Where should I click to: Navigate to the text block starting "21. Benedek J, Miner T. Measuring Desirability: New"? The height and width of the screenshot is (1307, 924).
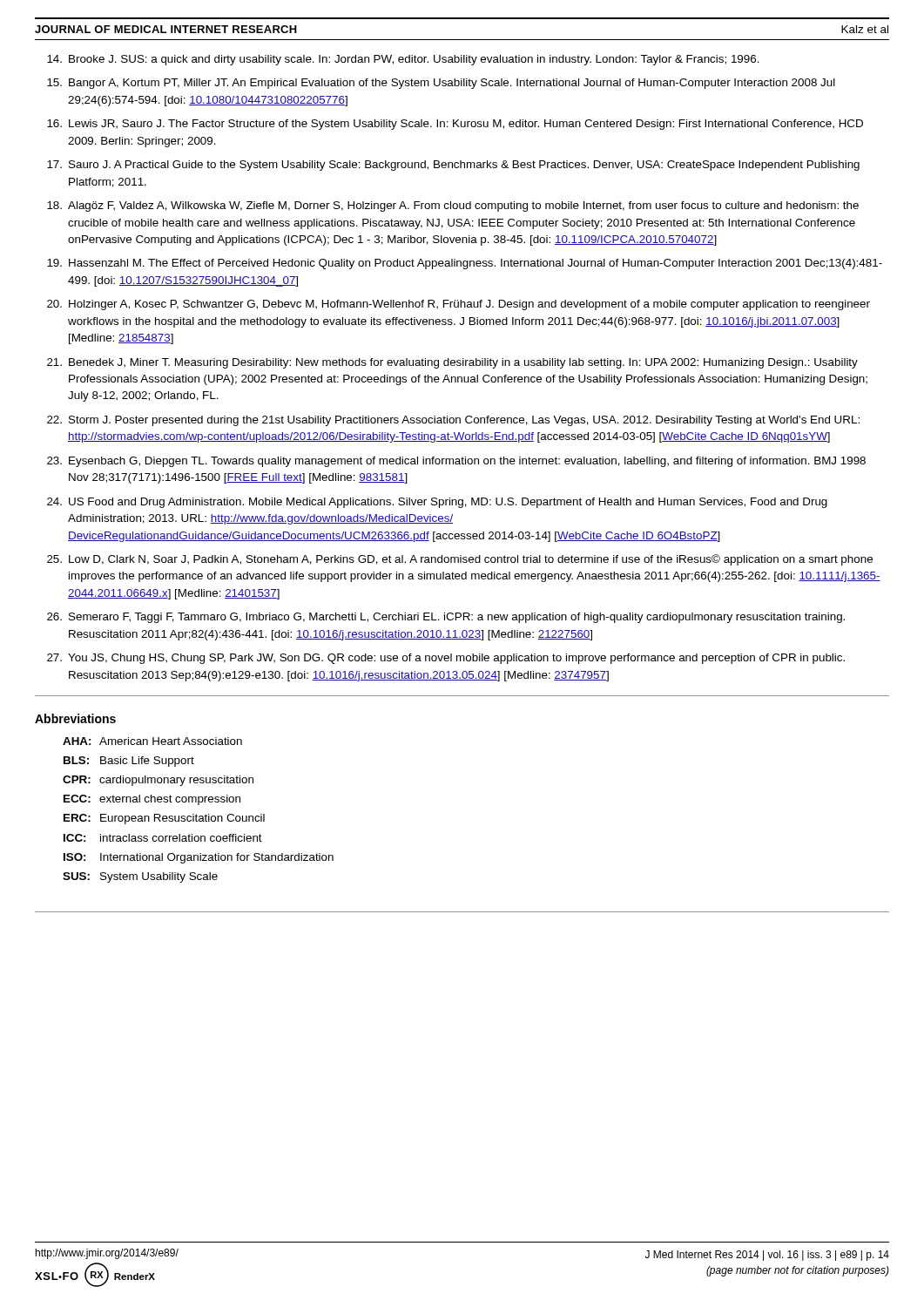(x=462, y=379)
